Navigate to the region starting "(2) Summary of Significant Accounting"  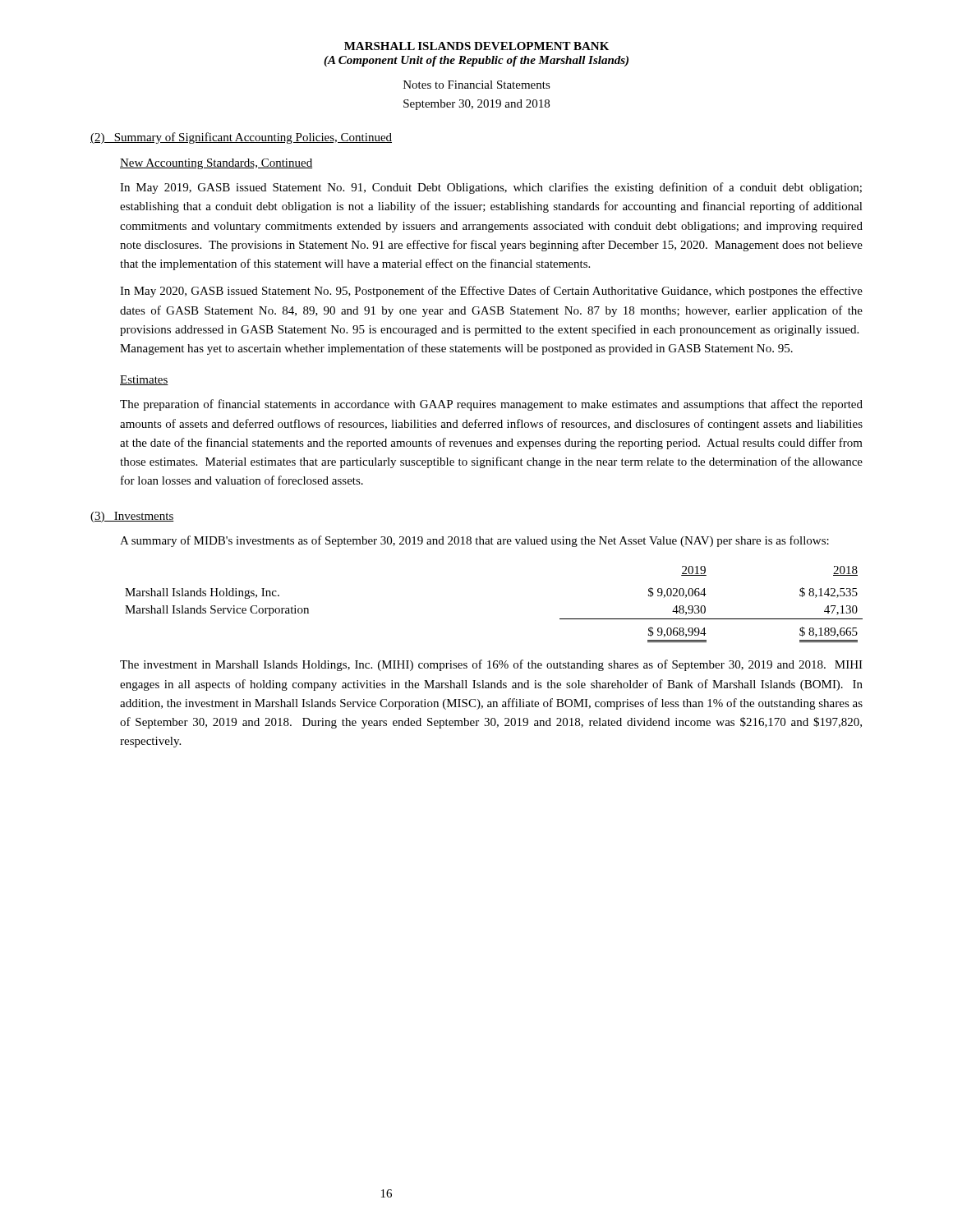(x=241, y=137)
